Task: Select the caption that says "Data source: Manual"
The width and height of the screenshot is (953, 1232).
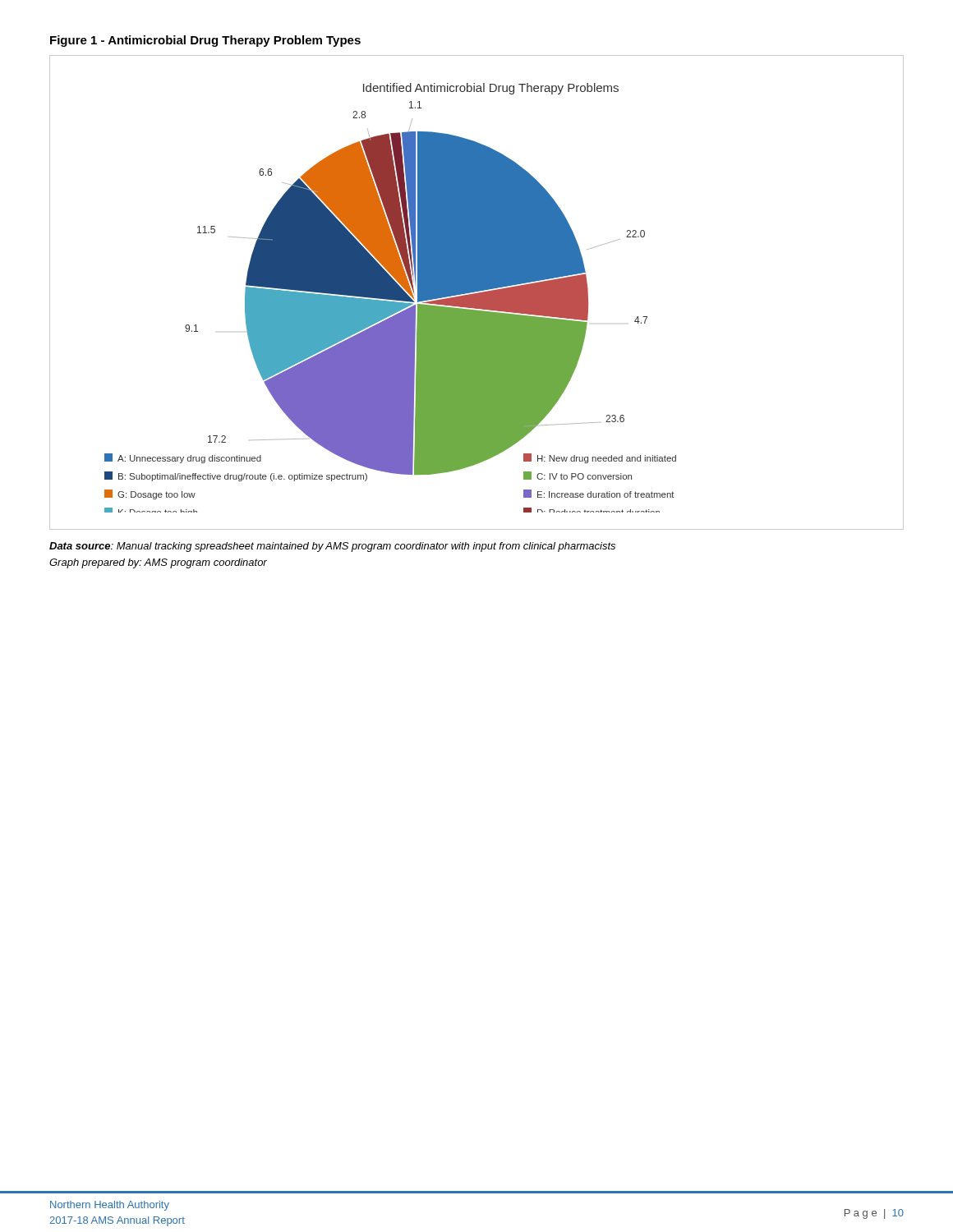Action: click(x=333, y=554)
